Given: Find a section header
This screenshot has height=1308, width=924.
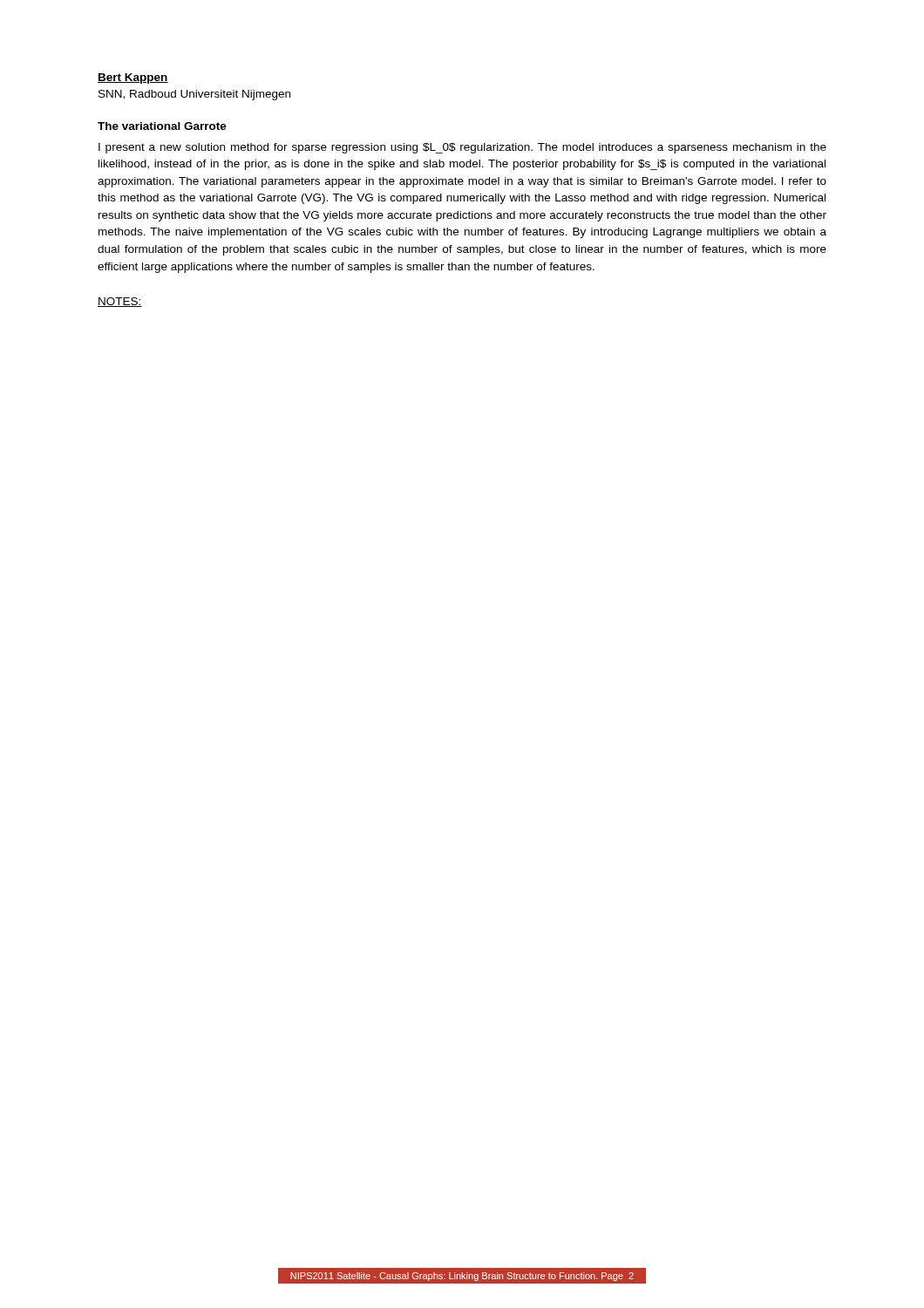Looking at the screenshot, I should (x=162, y=126).
